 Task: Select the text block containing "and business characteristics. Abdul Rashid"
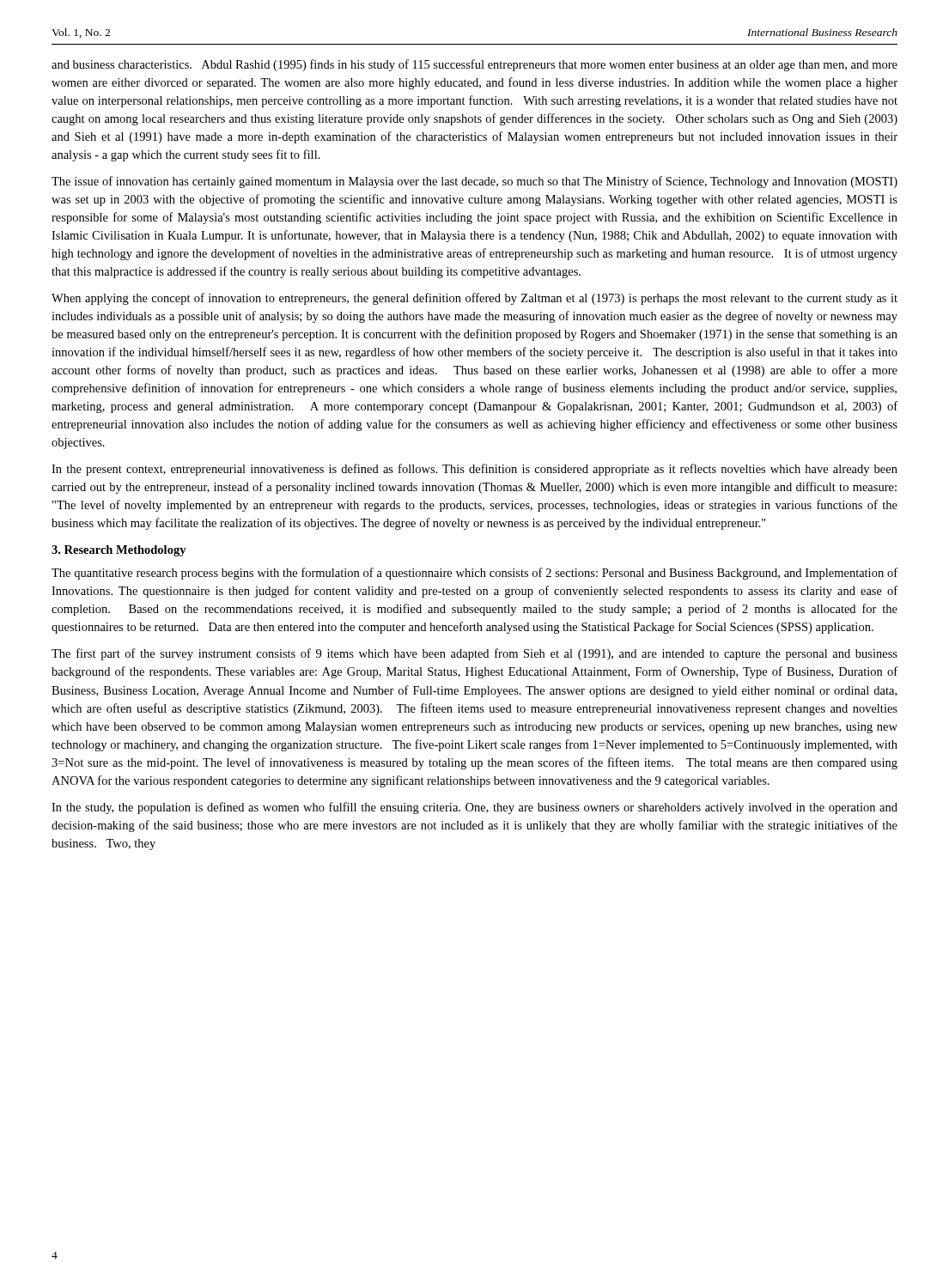pos(474,110)
